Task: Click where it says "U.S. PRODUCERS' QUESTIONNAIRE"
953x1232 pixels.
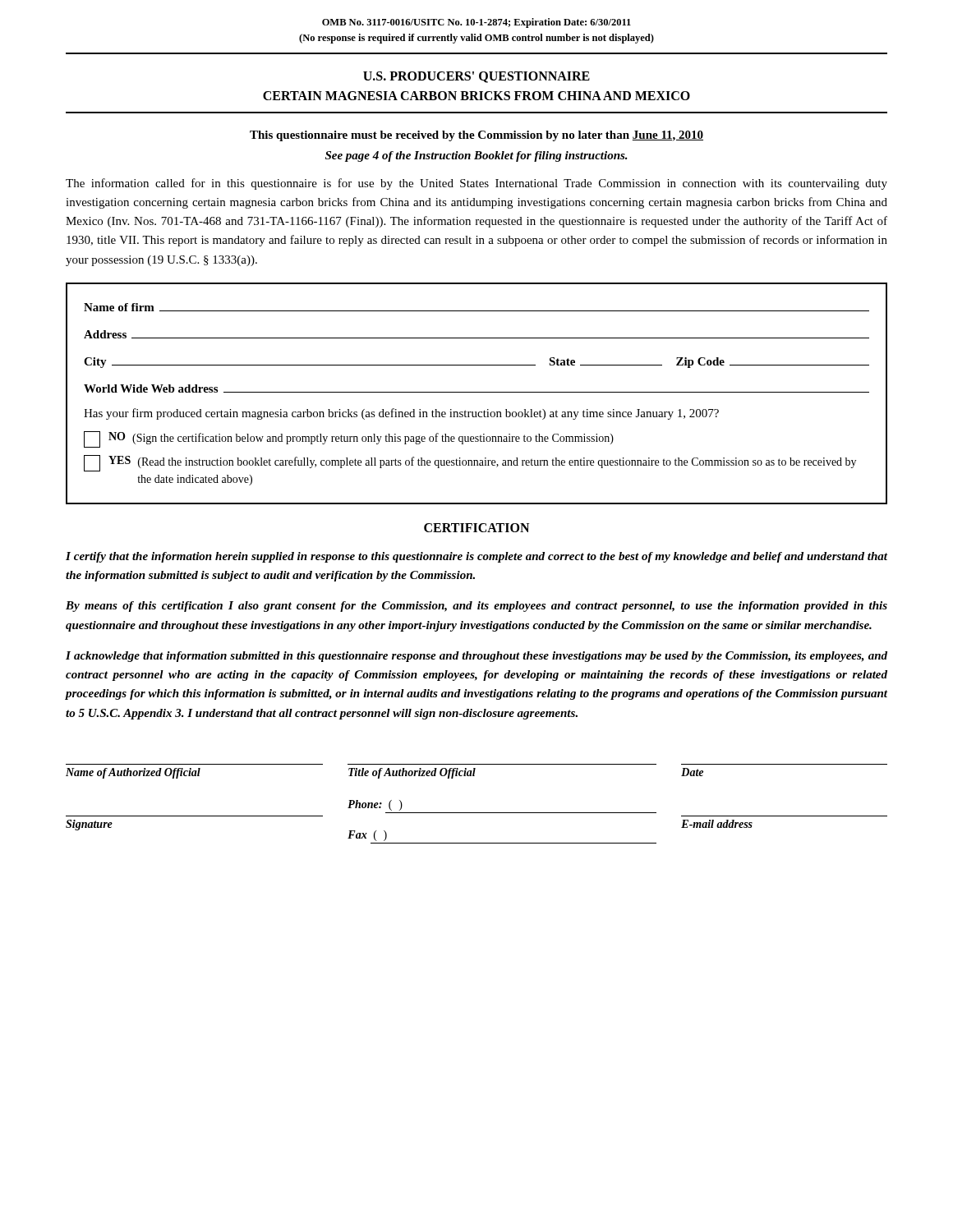Action: [x=476, y=76]
